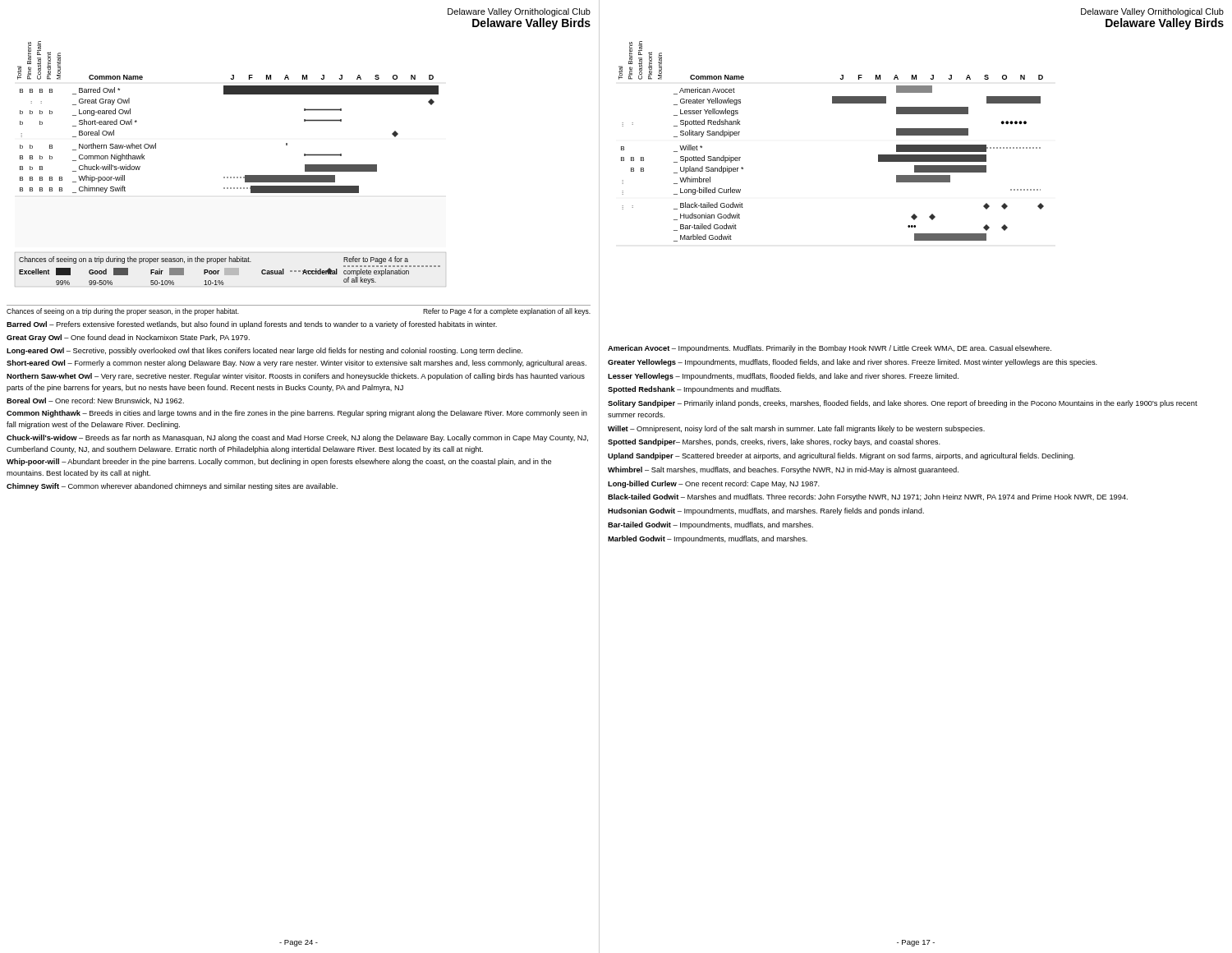Click on the text block that reads "Northern Saw-whet Owl – Very rare, secretive nester."
This screenshot has width=1232, height=953.
299,383
